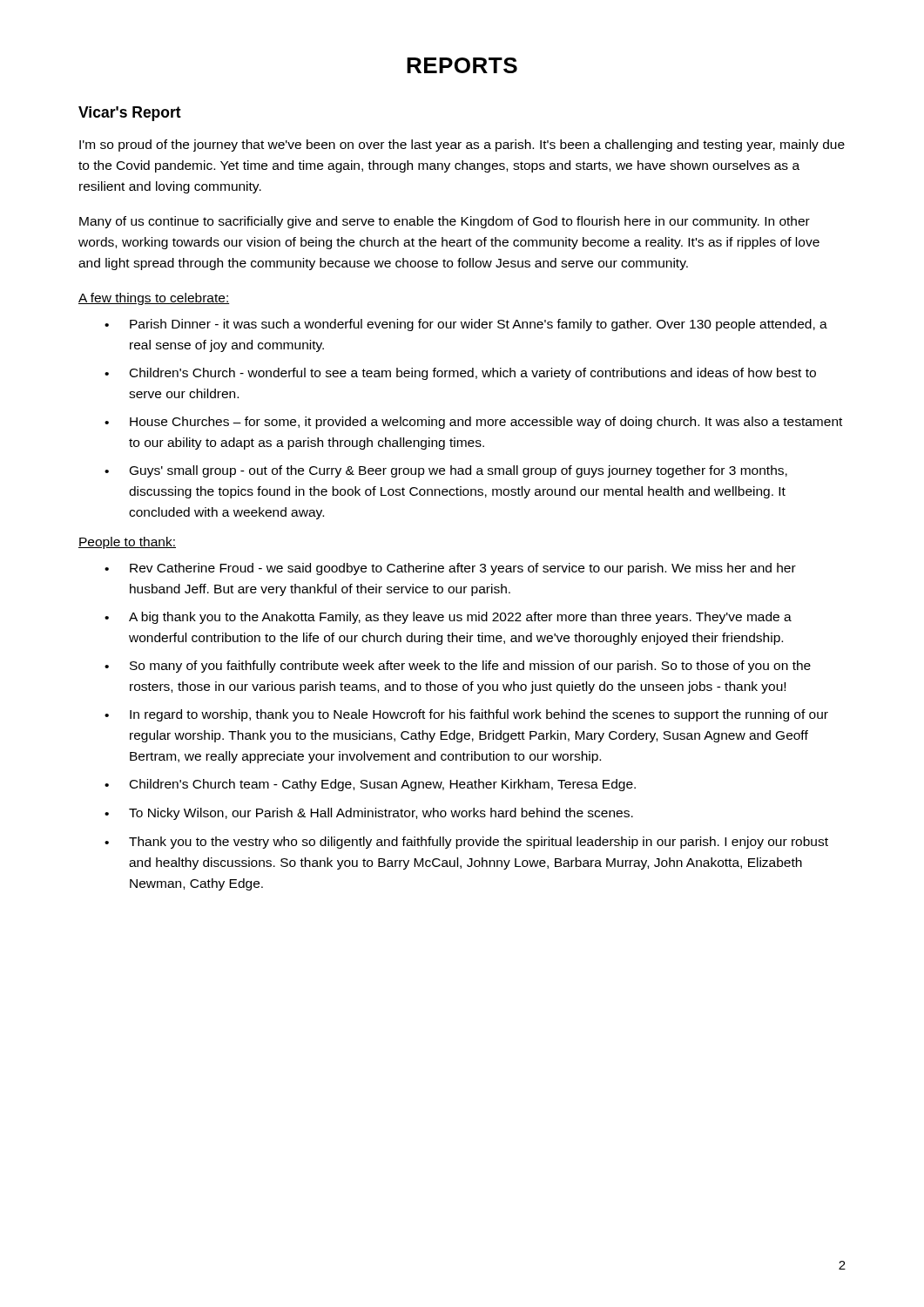
Task: Select the list item that says "• House Churches – for some, it"
Action: coord(475,432)
